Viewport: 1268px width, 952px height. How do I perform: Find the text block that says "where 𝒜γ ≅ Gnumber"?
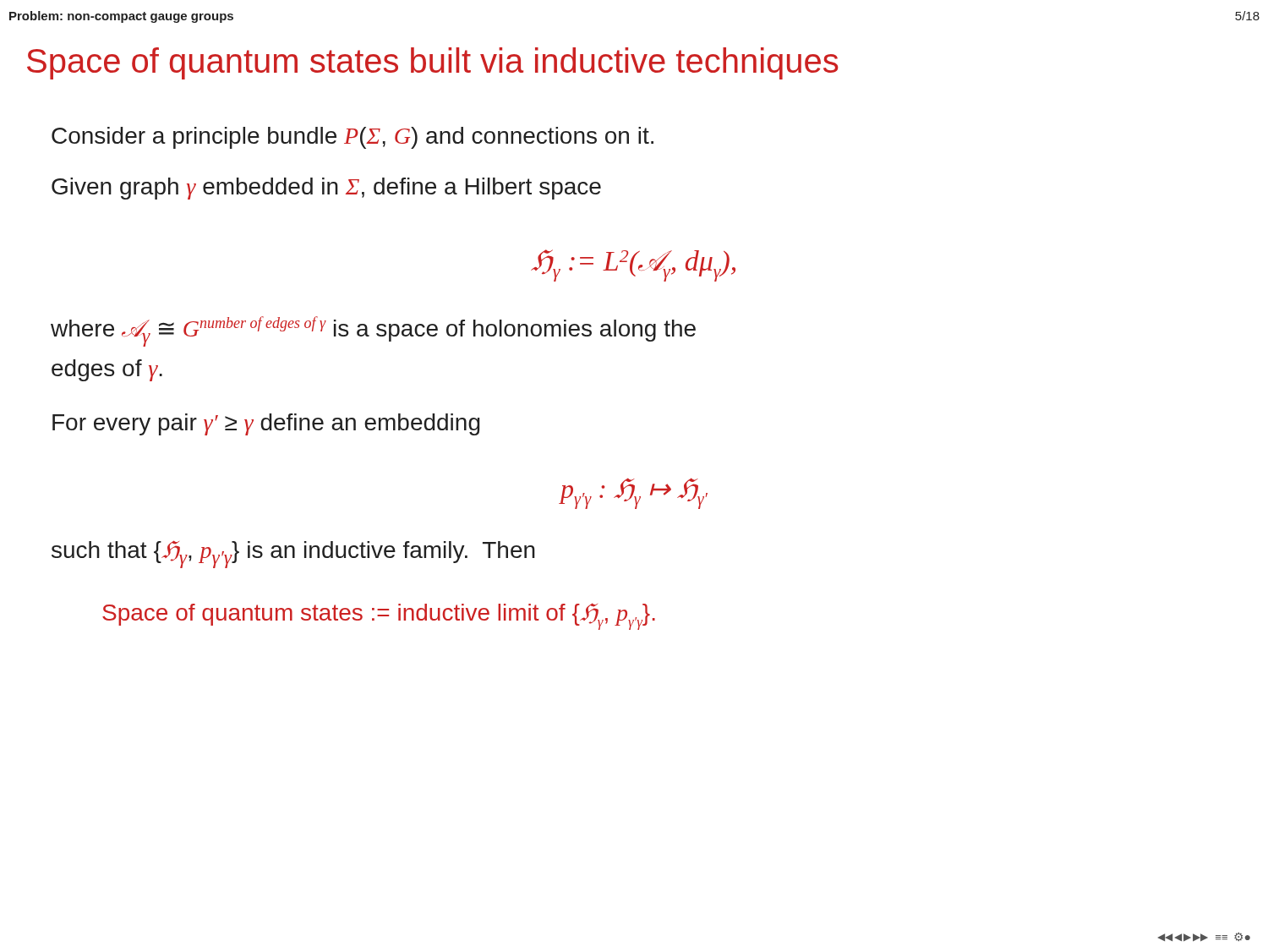[x=374, y=348]
